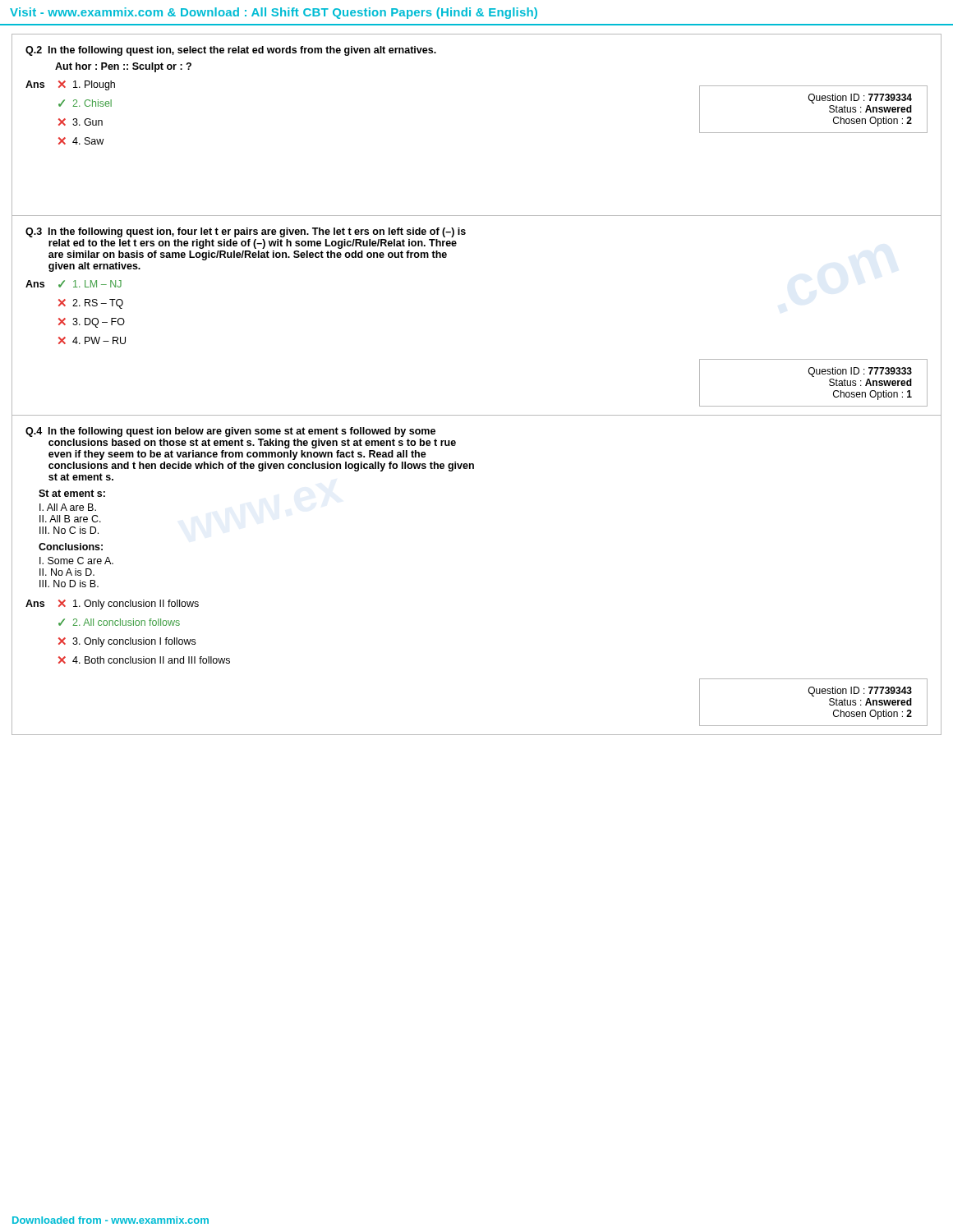Find the block on this page that starts "www.ex Q.4 In the"
This screenshot has width=953, height=1232.
point(230,432)
